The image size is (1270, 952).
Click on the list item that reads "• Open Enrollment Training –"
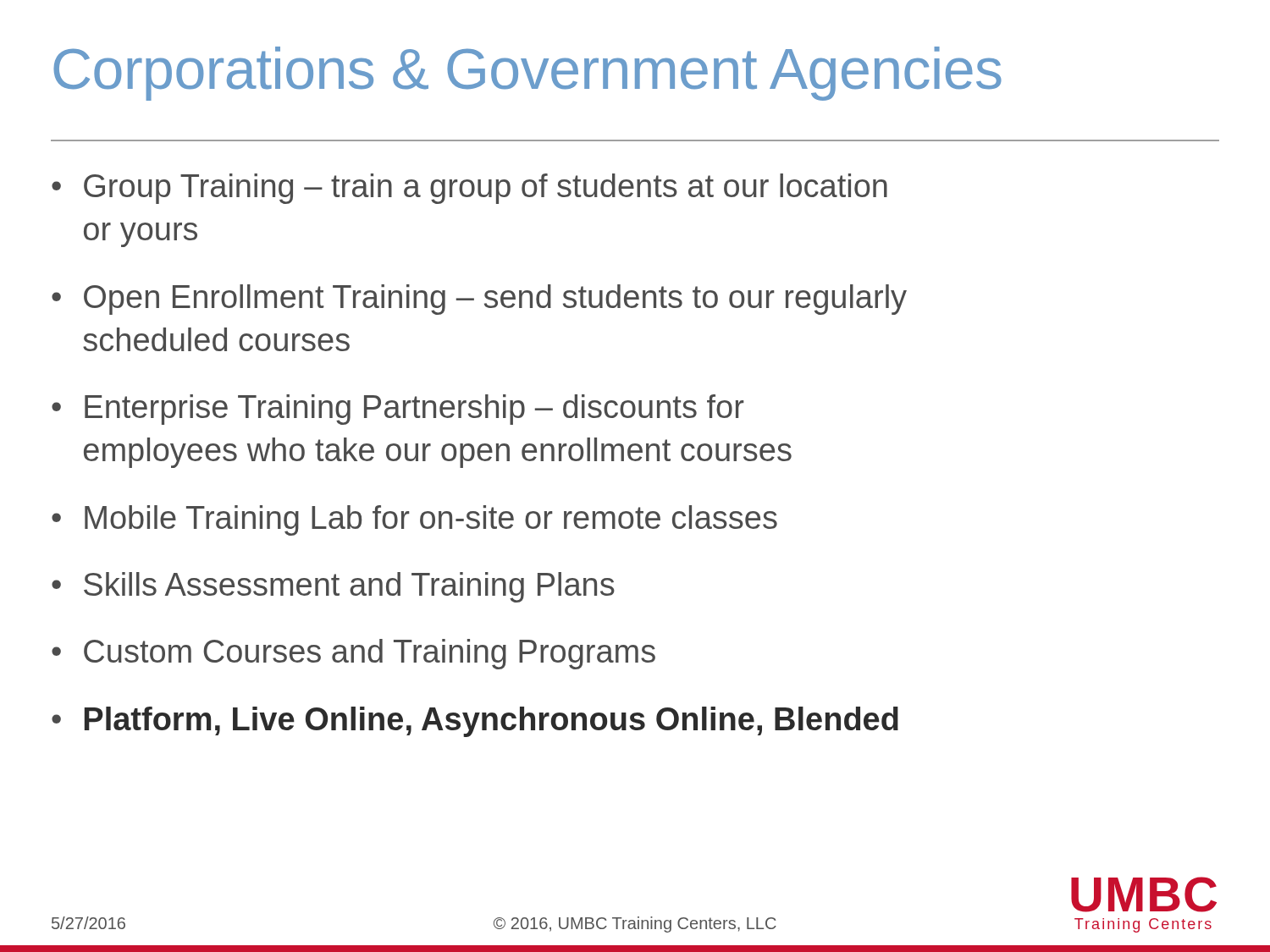click(479, 319)
